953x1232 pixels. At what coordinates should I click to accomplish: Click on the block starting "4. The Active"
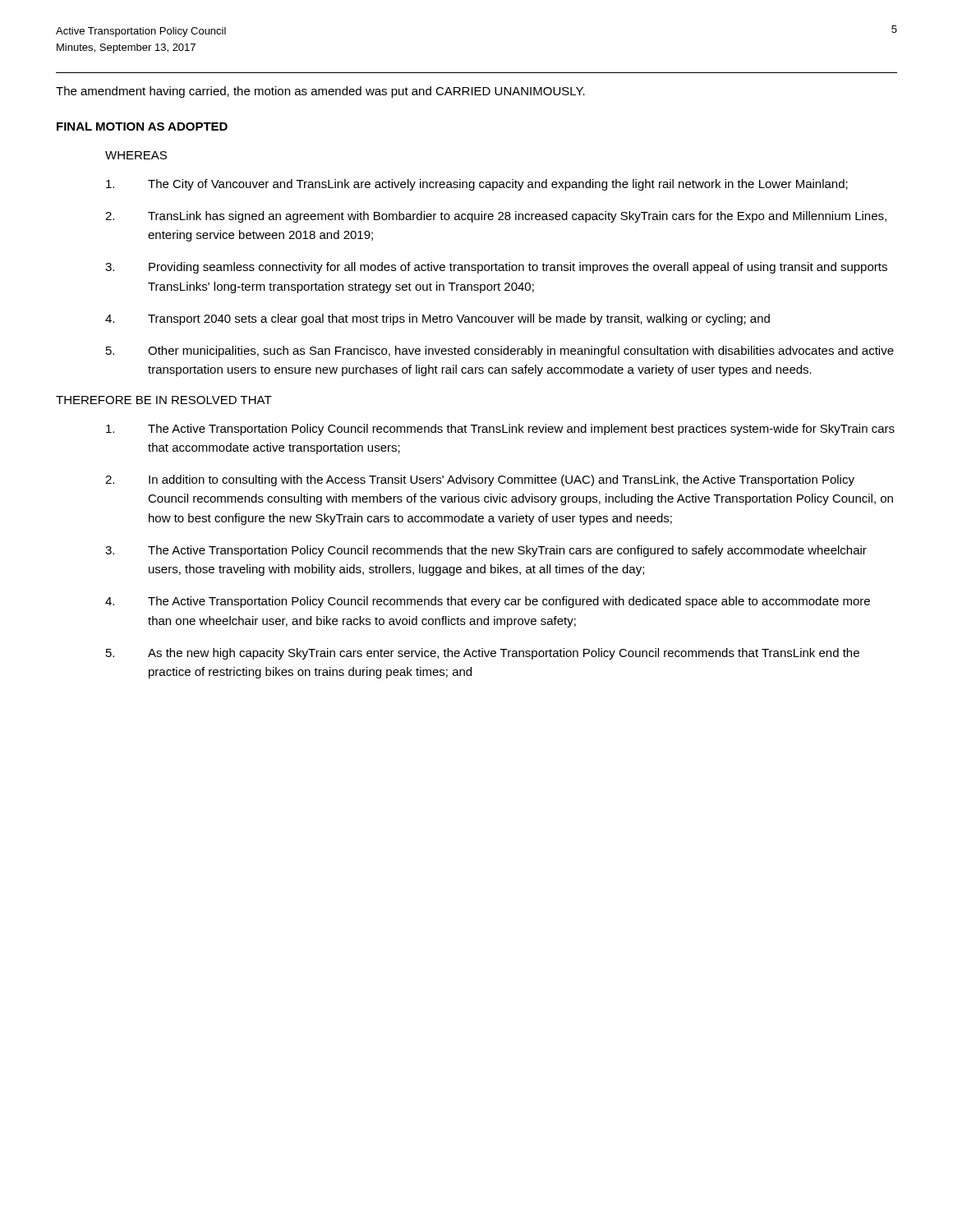[501, 611]
